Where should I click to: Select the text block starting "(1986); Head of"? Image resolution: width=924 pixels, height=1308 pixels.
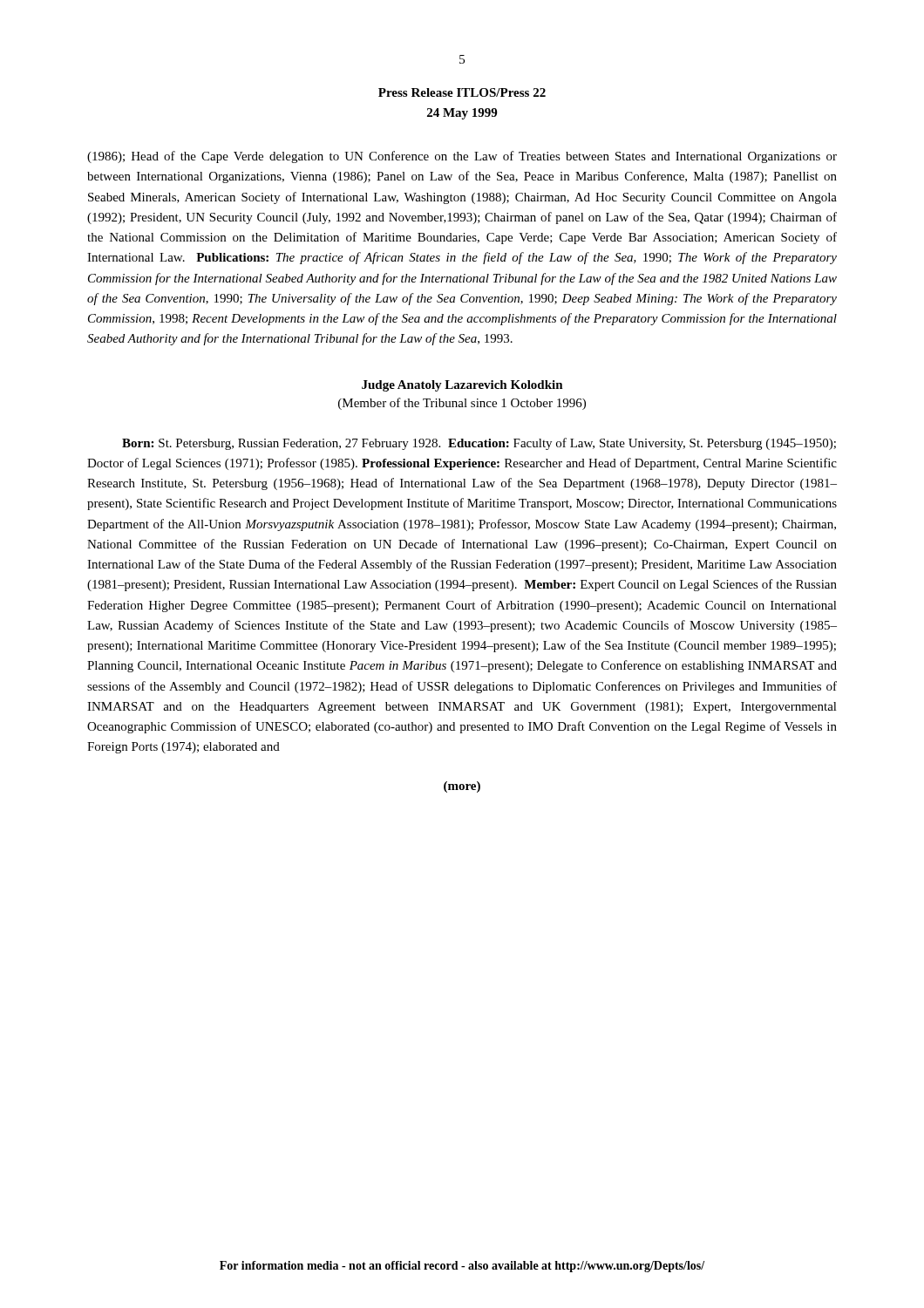[x=462, y=247]
